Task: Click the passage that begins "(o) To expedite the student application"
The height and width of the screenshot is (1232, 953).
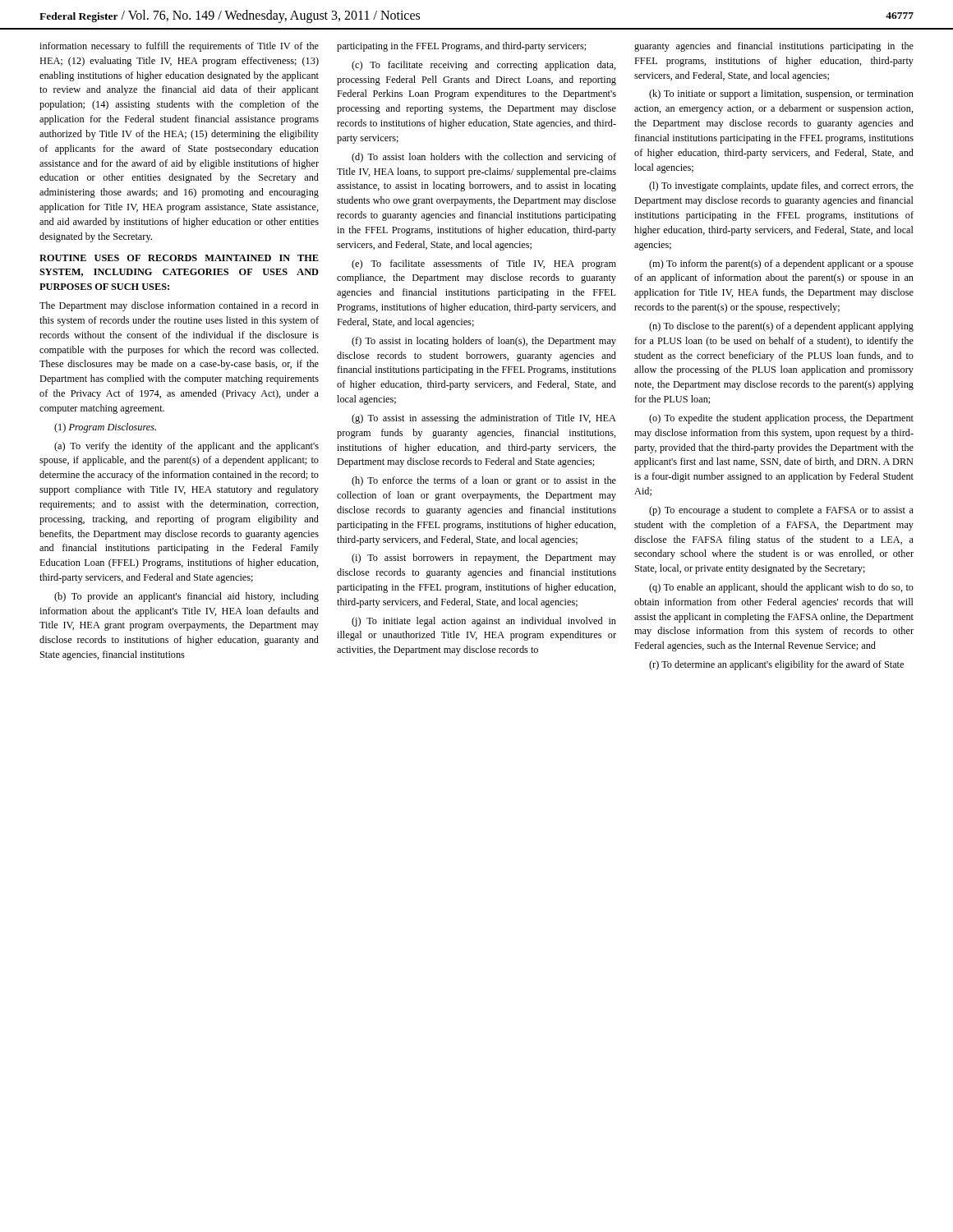Action: pyautogui.click(x=774, y=455)
